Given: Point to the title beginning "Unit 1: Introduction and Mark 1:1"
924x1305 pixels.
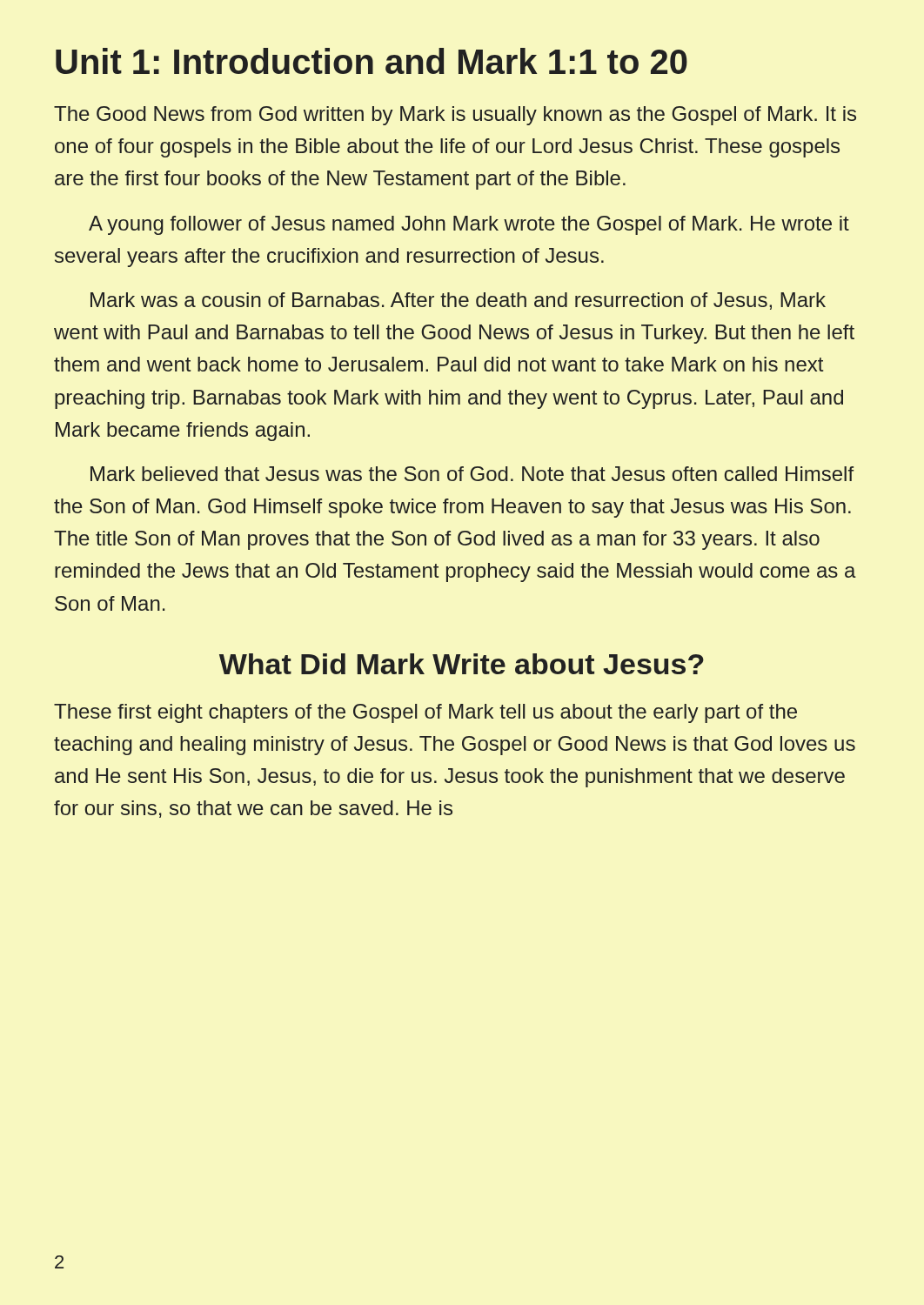Looking at the screenshot, I should (371, 62).
